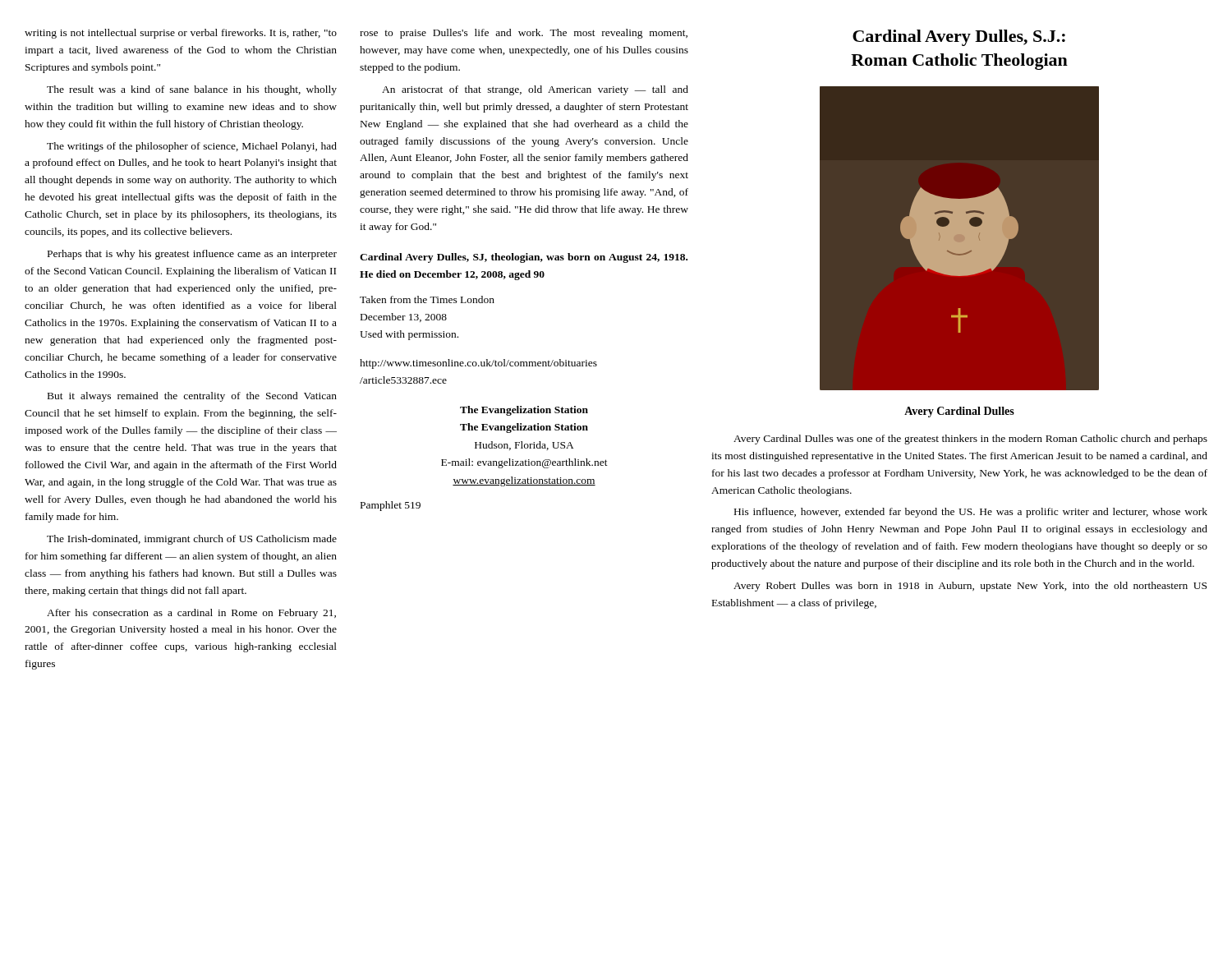Select the text starting "Pamphlet 519"
This screenshot has width=1232, height=953.
tap(391, 506)
